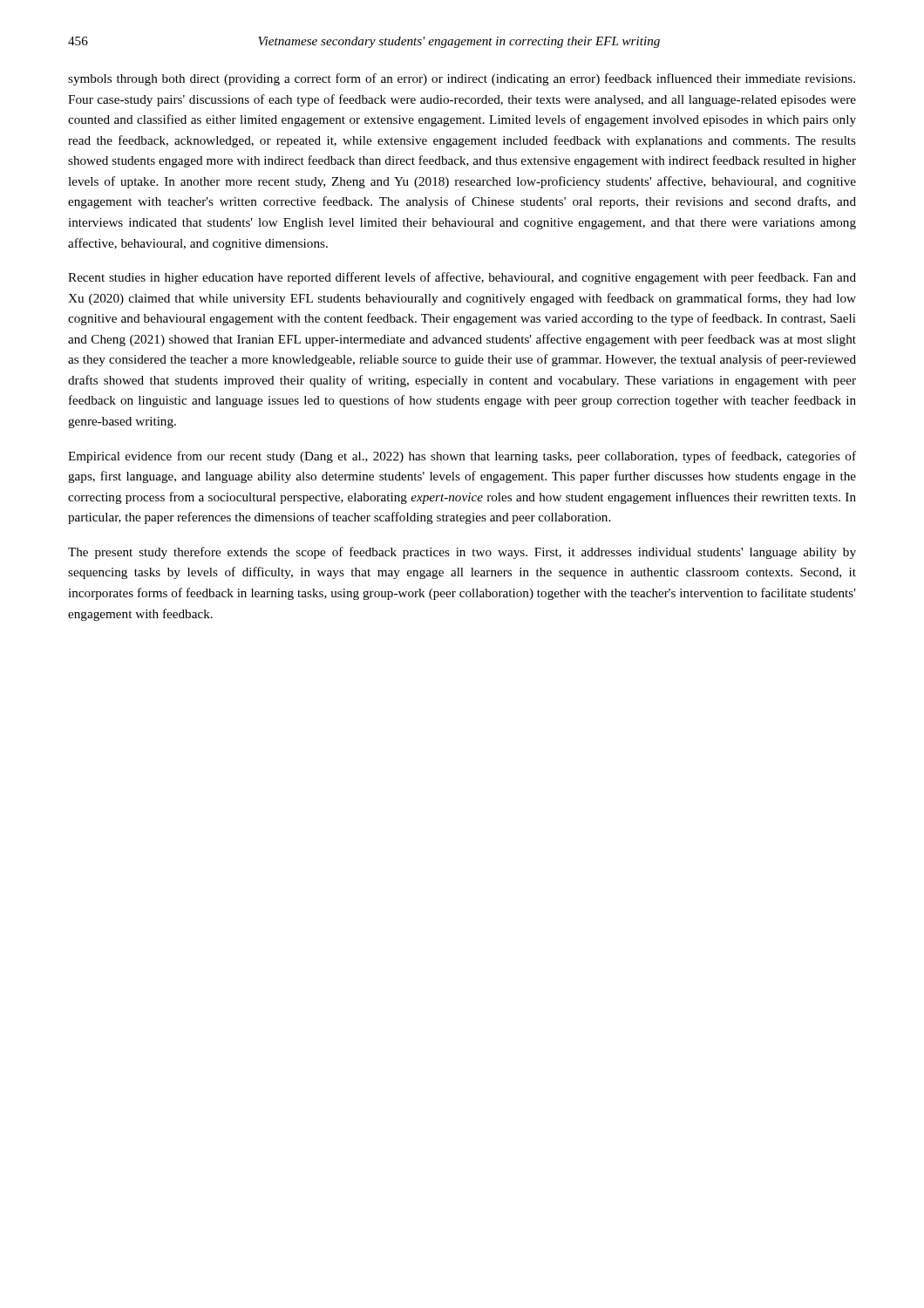The image size is (924, 1308).
Task: Click on the text block with the text "Recent studies in"
Action: [462, 349]
